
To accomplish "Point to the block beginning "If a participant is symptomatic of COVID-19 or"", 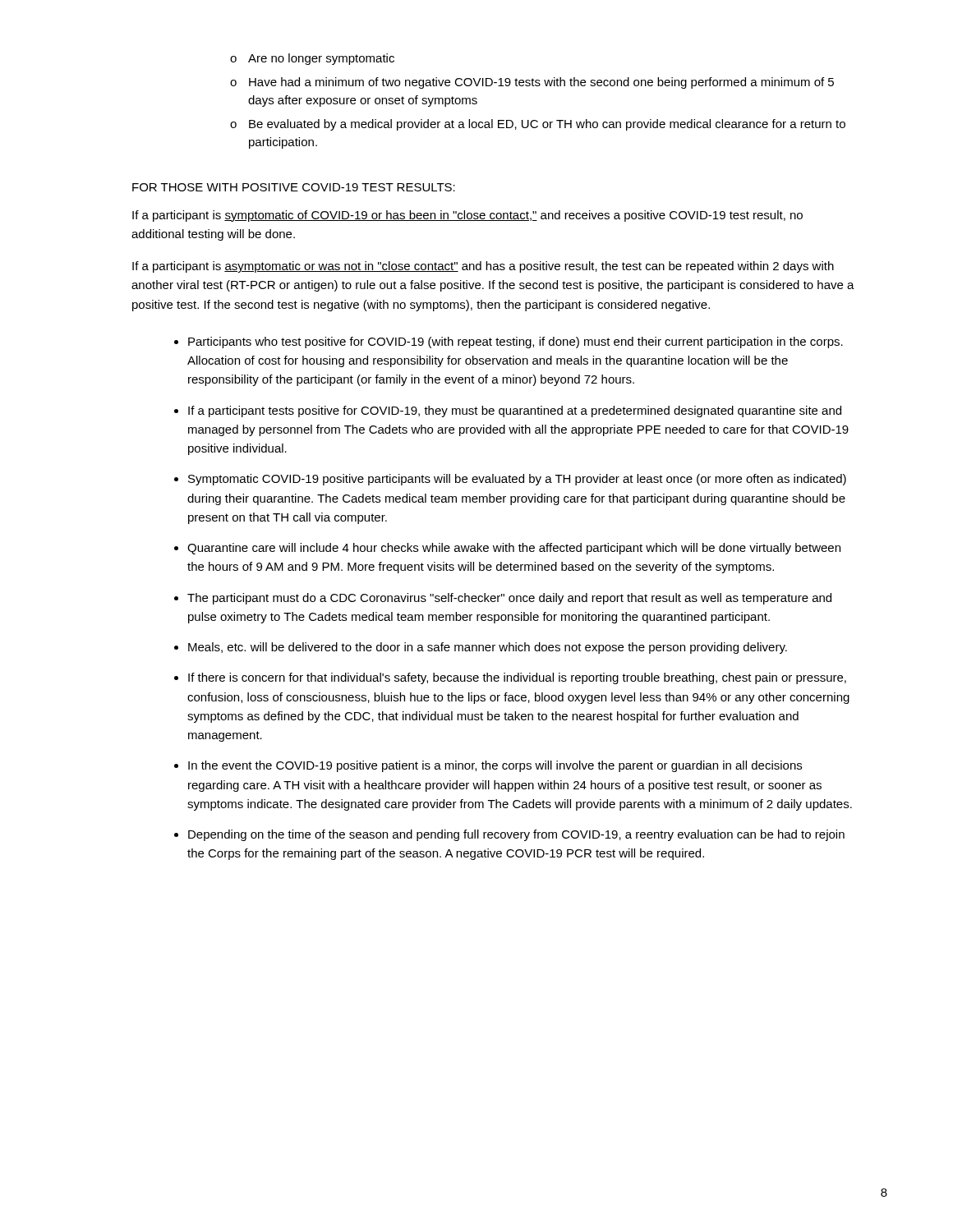I will point(467,224).
